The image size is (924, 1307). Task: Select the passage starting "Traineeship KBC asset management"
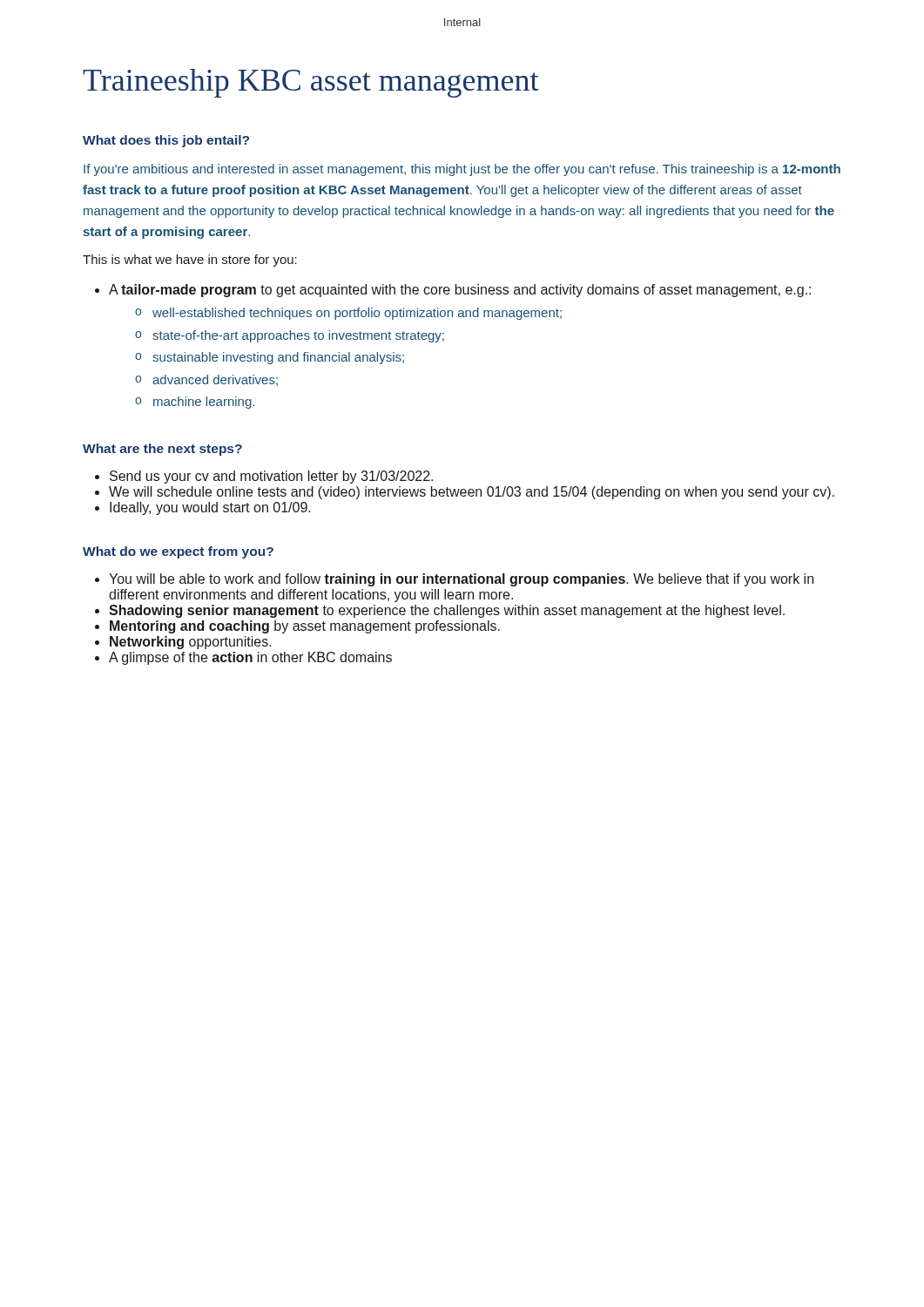click(x=462, y=81)
